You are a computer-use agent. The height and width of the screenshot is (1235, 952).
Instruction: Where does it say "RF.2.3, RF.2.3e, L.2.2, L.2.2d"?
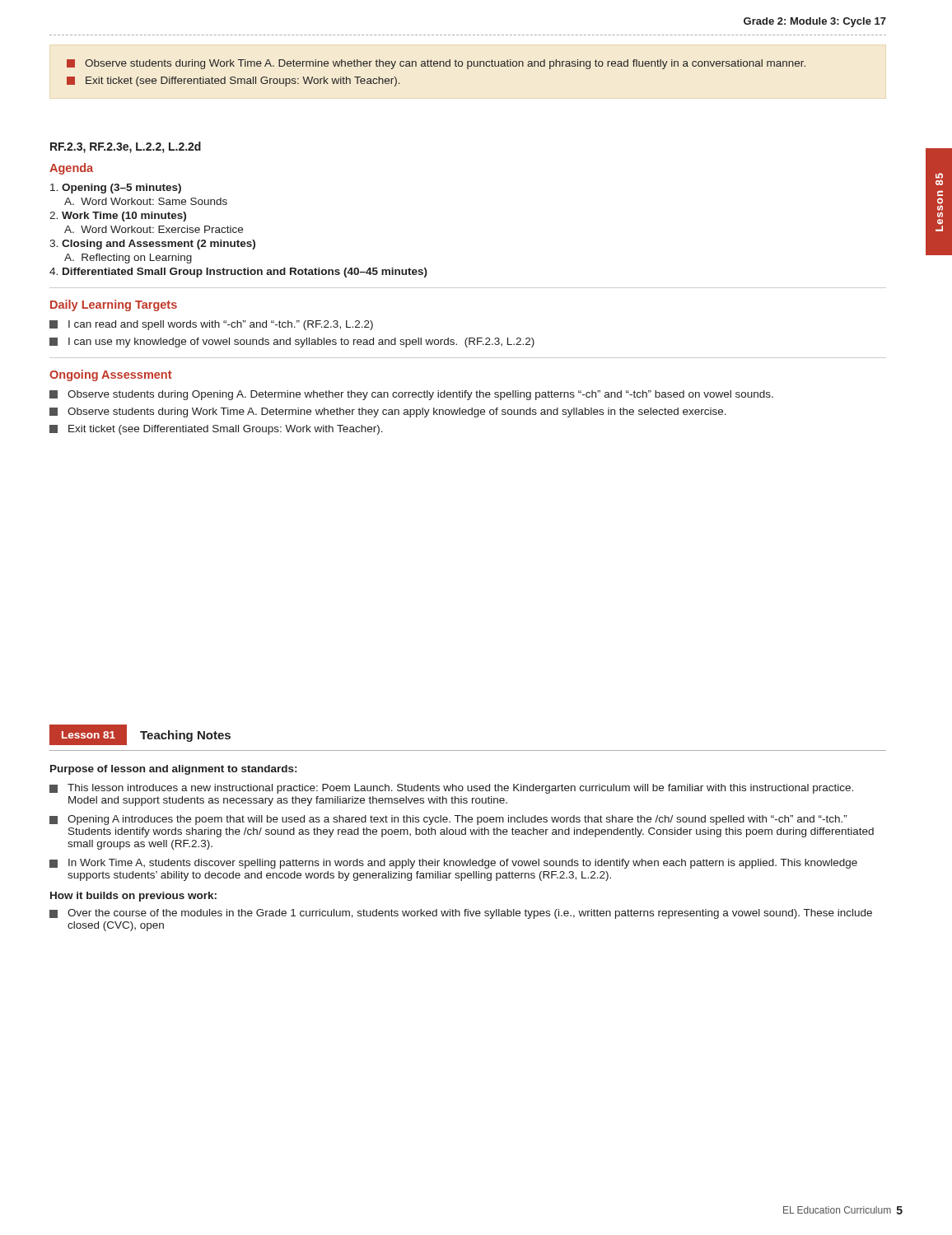125,147
